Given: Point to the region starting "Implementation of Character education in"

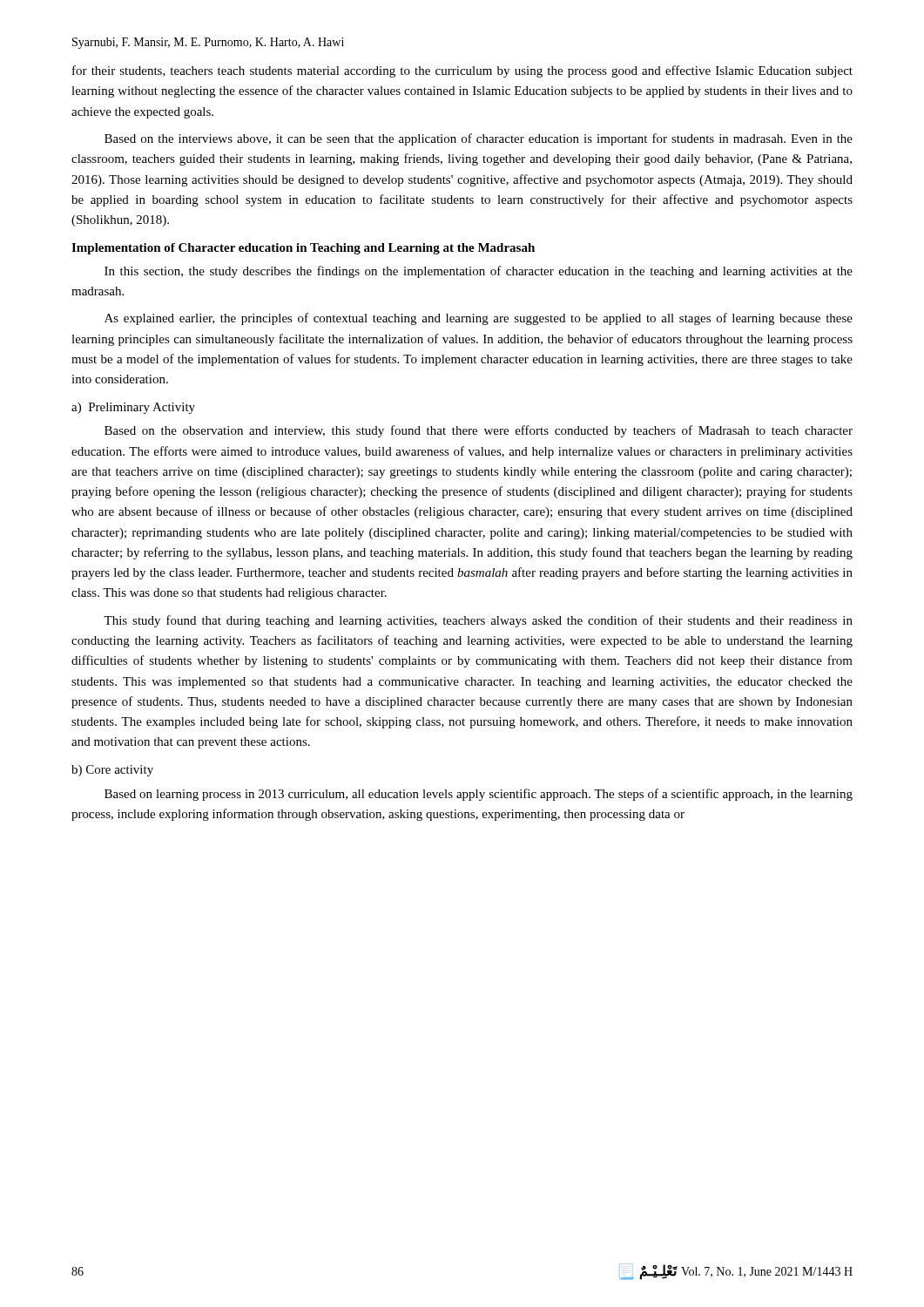Looking at the screenshot, I should pyautogui.click(x=303, y=247).
